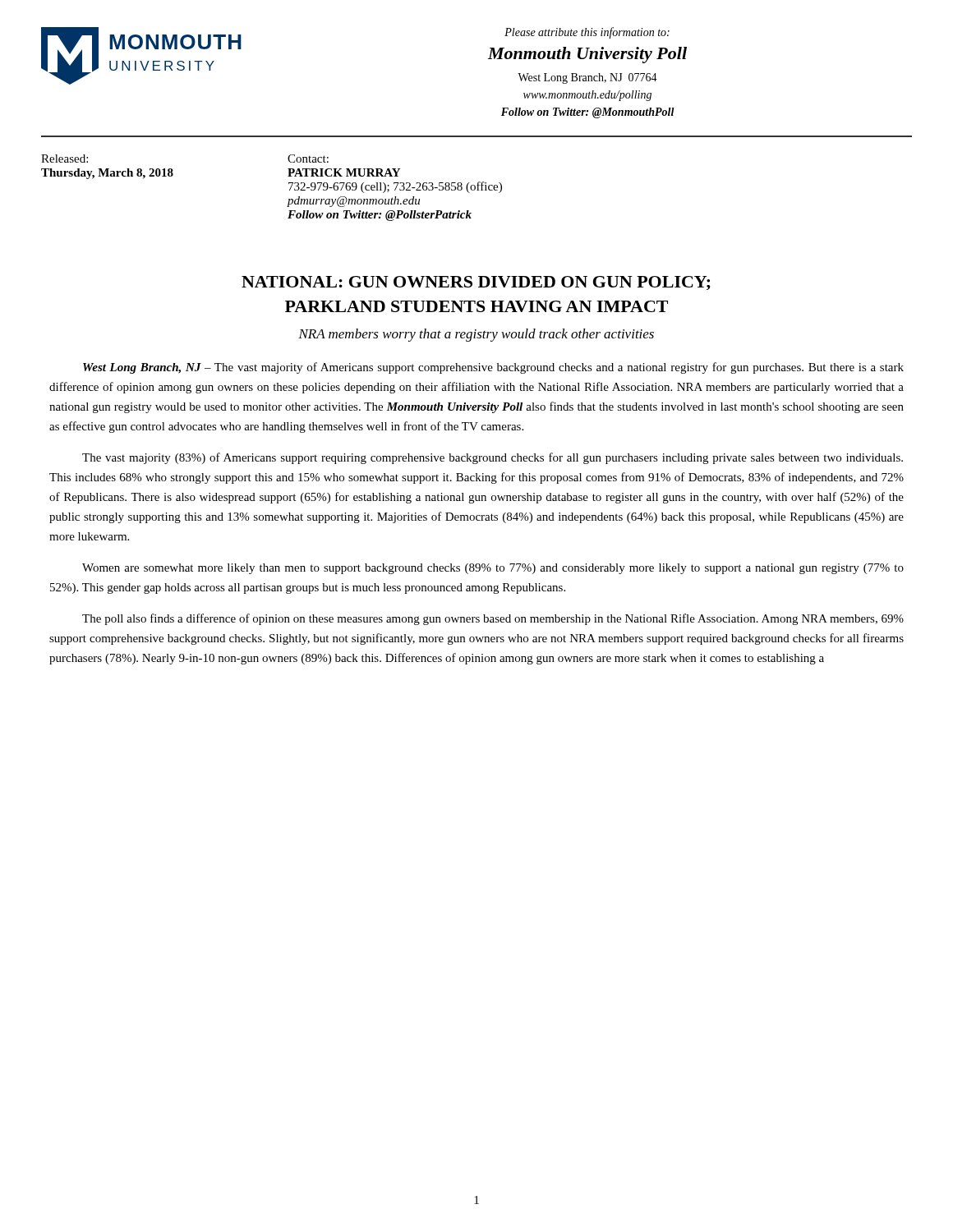The image size is (953, 1232).
Task: Navigate to the element starting "NRA members worry that a registry"
Action: pos(476,334)
